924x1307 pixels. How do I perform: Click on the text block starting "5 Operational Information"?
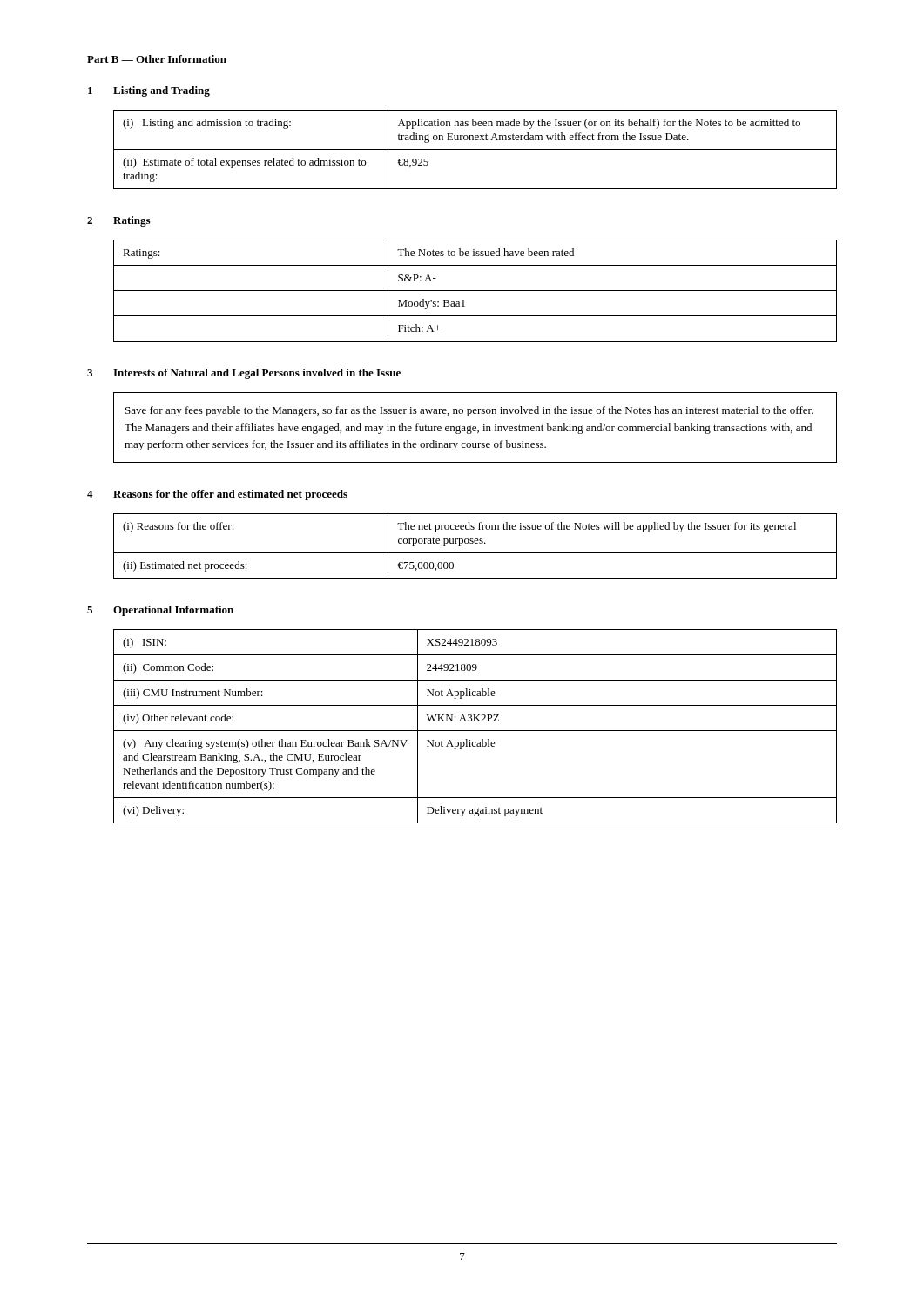[x=160, y=610]
